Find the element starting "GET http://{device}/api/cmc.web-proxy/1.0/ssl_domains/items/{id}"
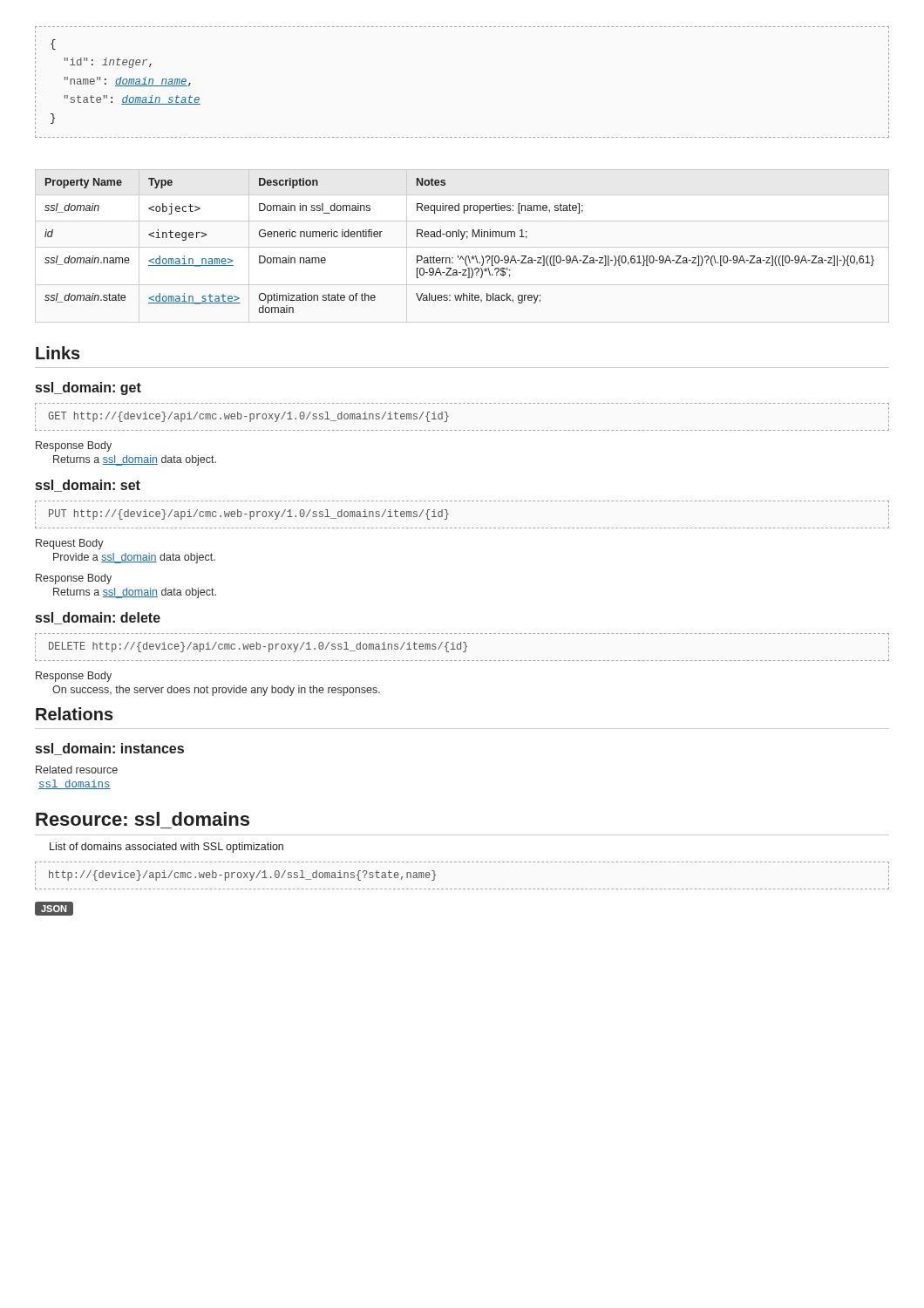Viewport: 924px width, 1308px height. (x=251, y=416)
